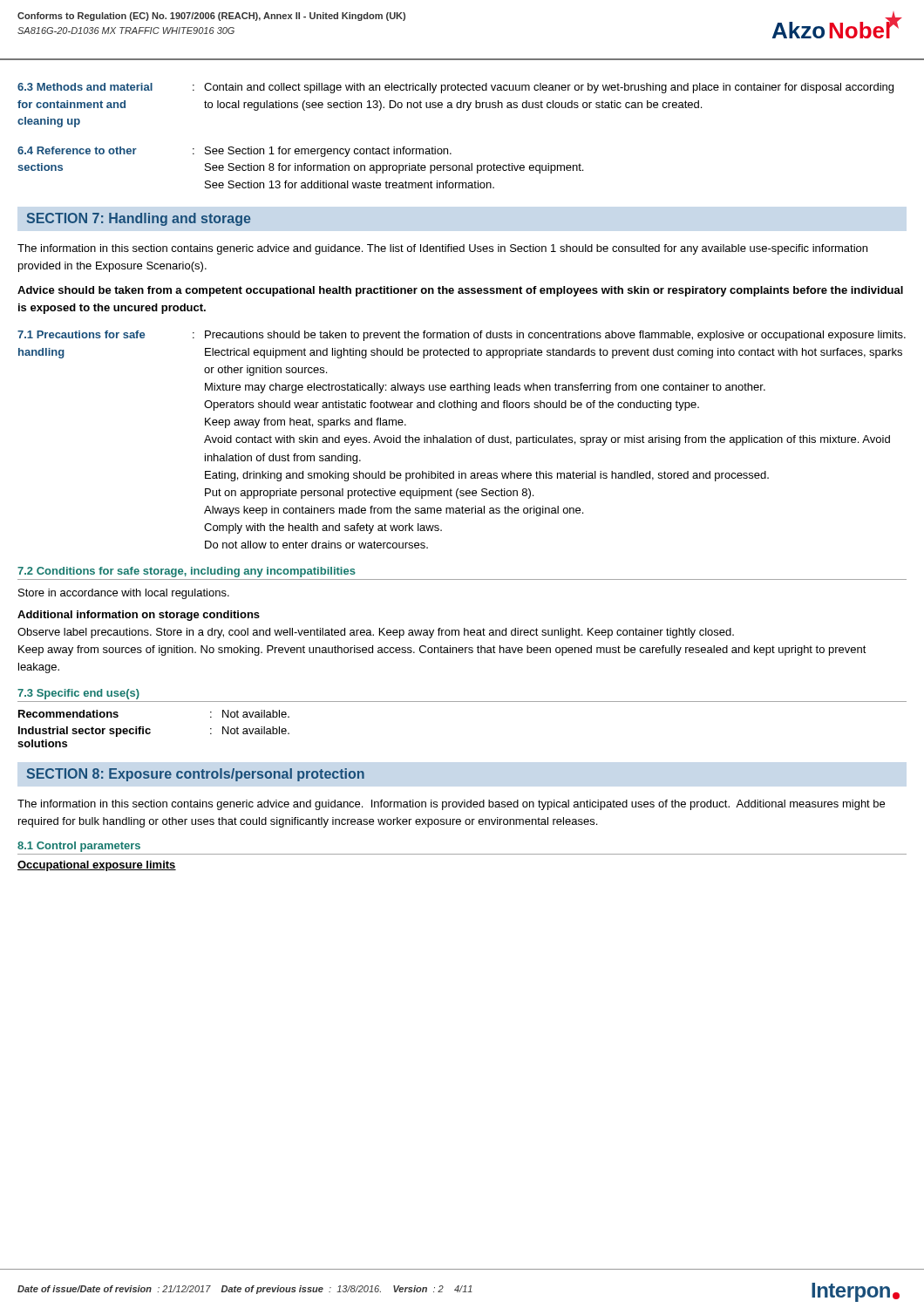Select the text block that says "Industrial sector specificsolutions : Not"
The height and width of the screenshot is (1308, 924).
coord(154,737)
